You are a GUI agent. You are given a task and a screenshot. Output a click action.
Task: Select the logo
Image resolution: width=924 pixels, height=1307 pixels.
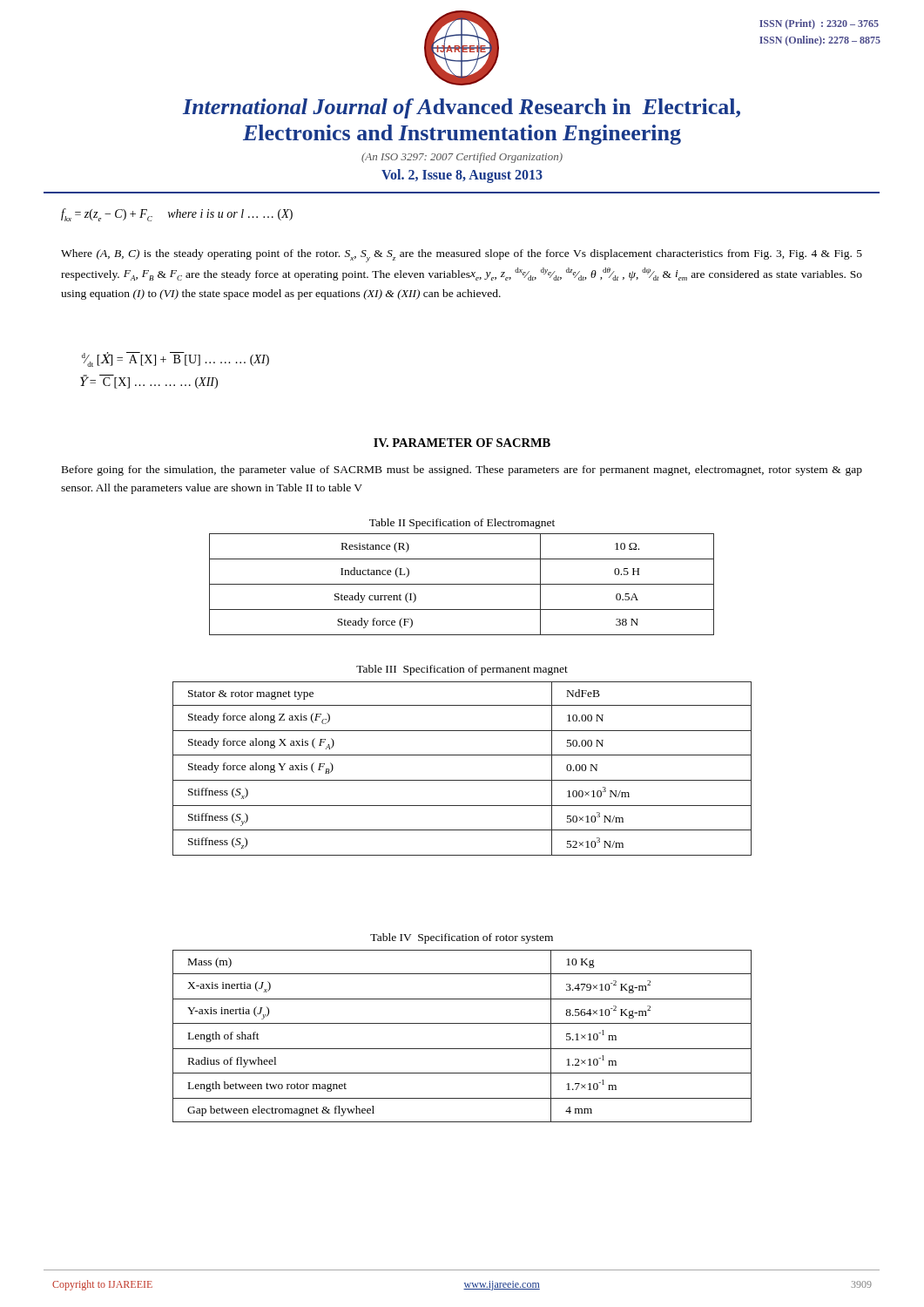tap(462, 50)
